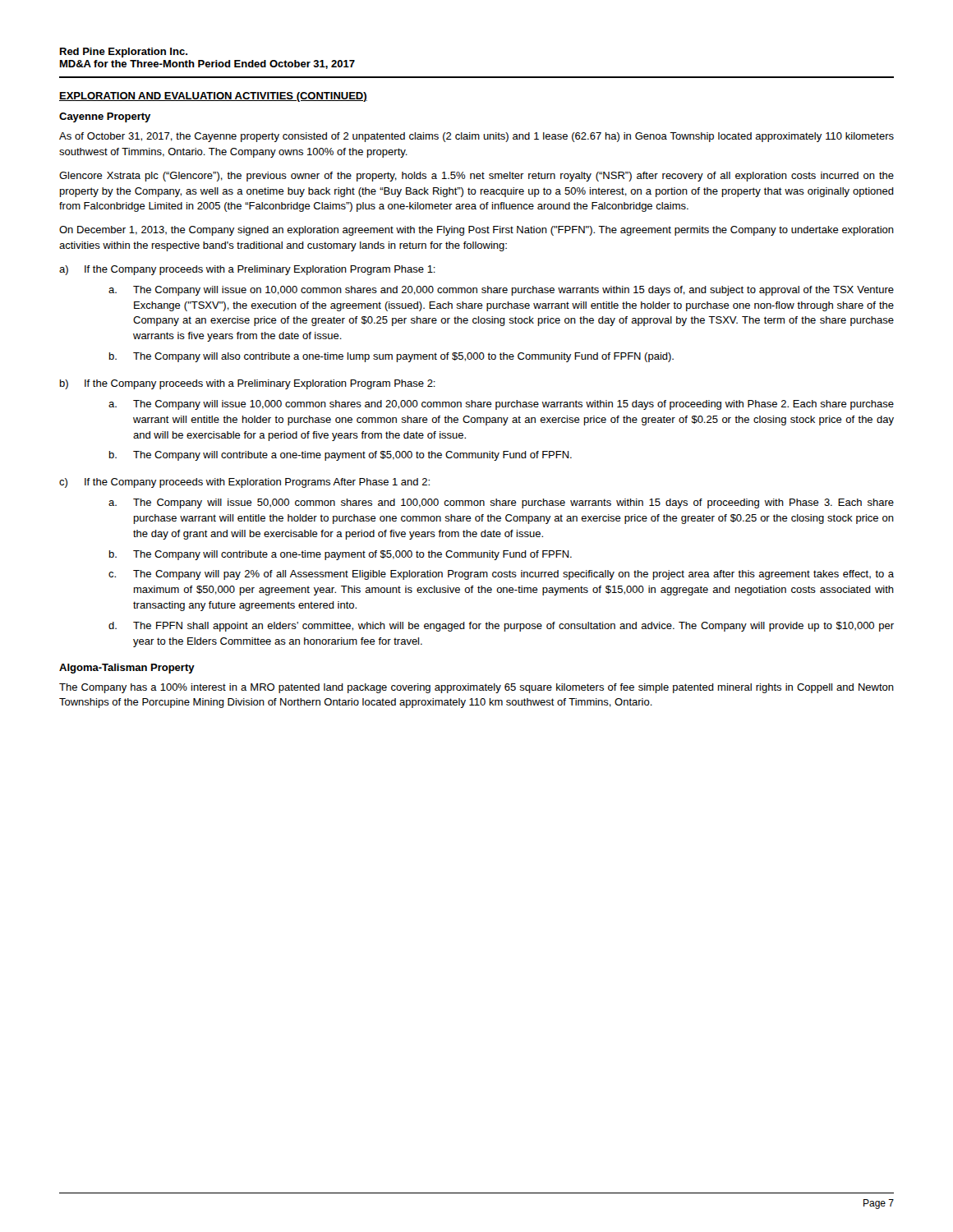Find the text starting "Algoma-Talisman Property"
Screen dimensions: 1232x953
coord(127,667)
